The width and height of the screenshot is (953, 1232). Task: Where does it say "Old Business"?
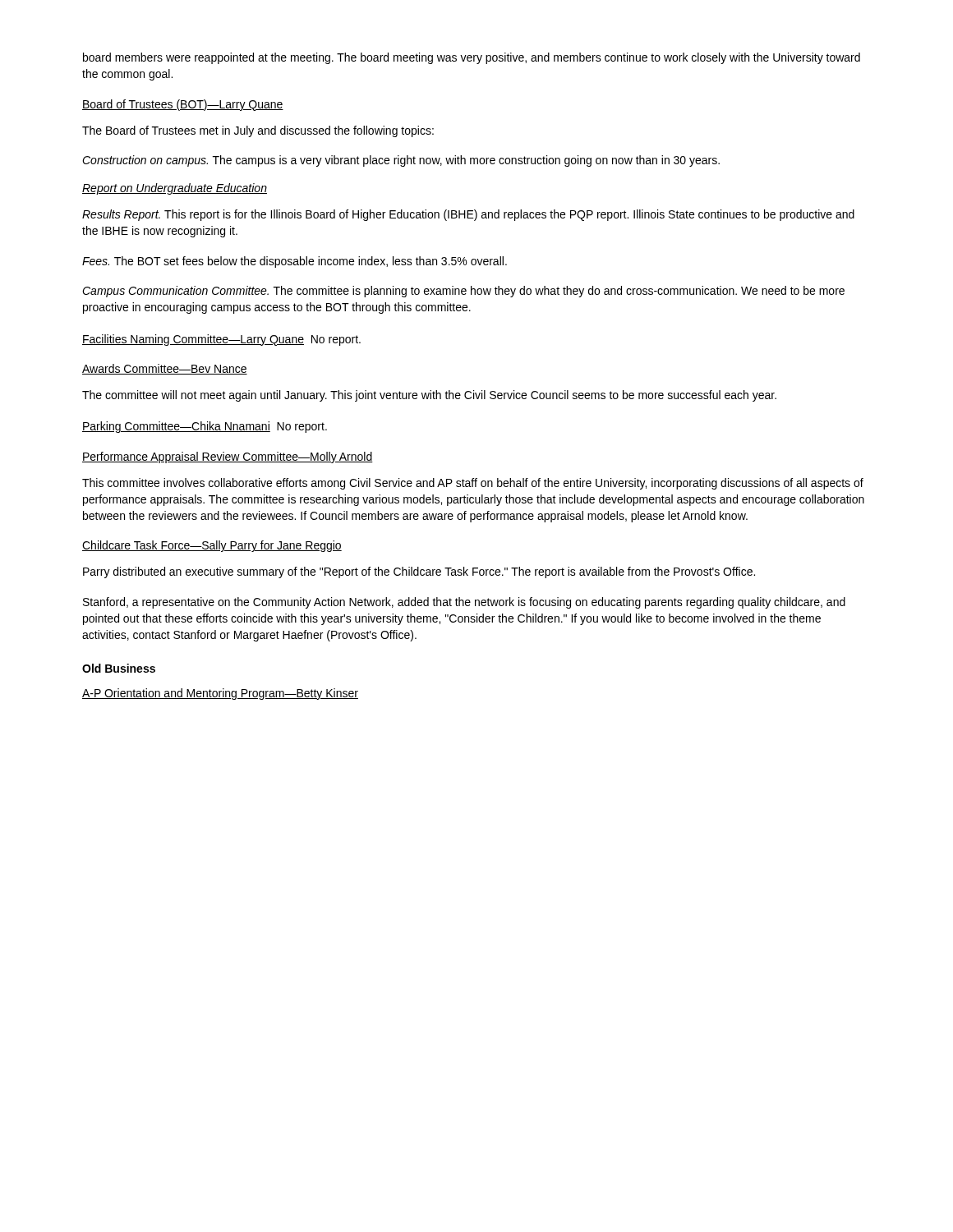(119, 668)
